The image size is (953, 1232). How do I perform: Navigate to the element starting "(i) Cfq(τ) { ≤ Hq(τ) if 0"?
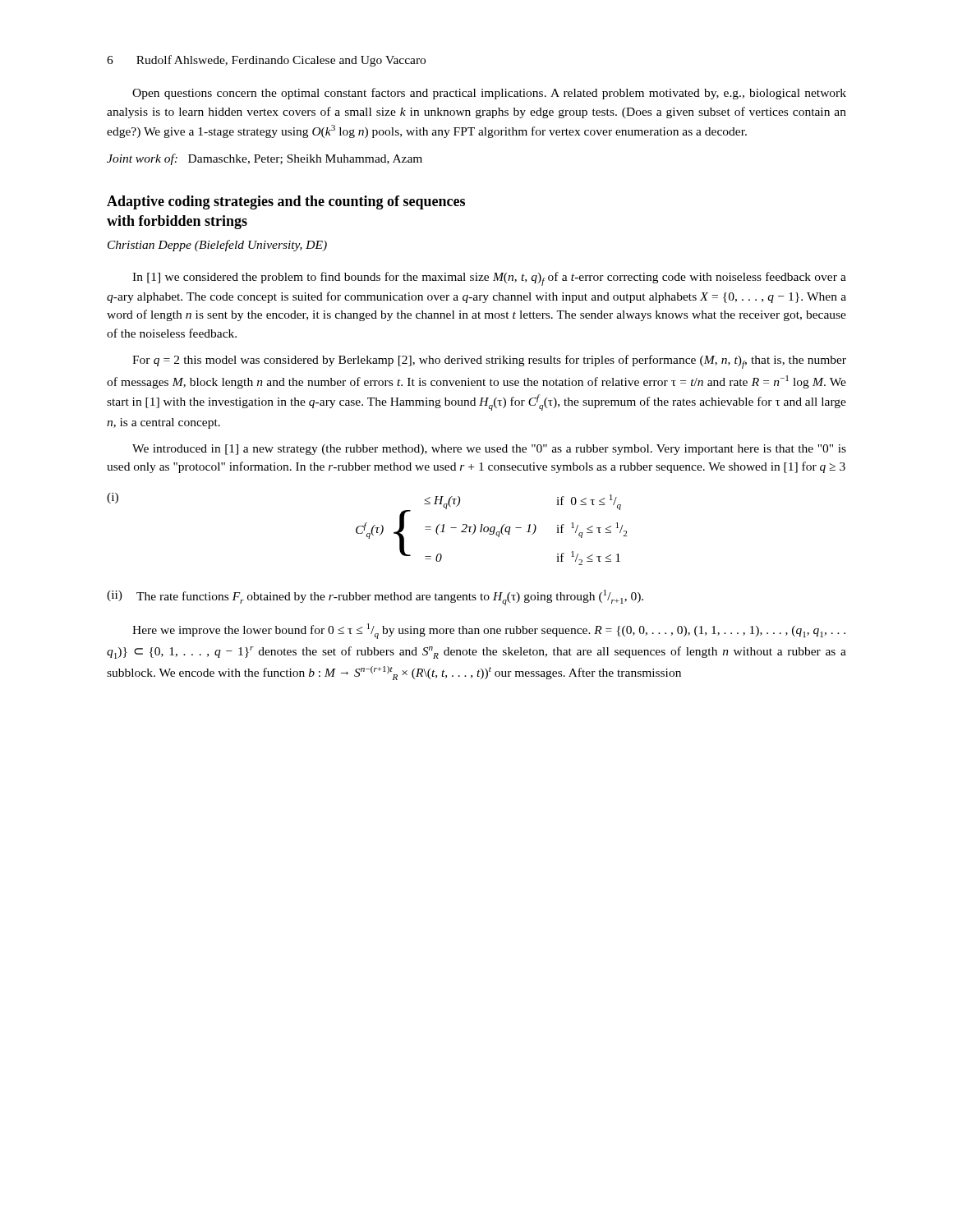(x=476, y=529)
